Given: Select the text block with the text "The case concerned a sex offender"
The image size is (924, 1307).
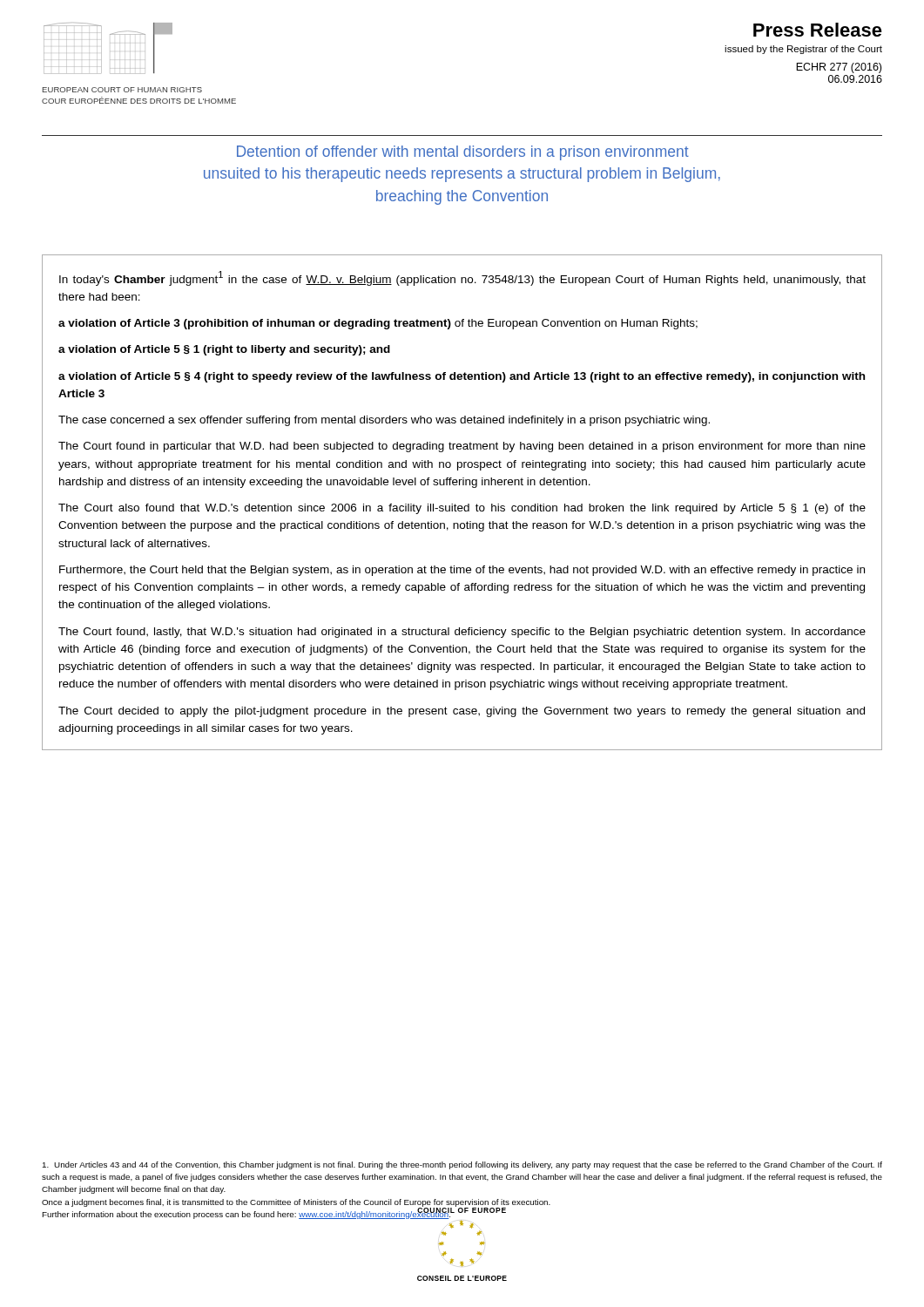Looking at the screenshot, I should click(x=385, y=420).
